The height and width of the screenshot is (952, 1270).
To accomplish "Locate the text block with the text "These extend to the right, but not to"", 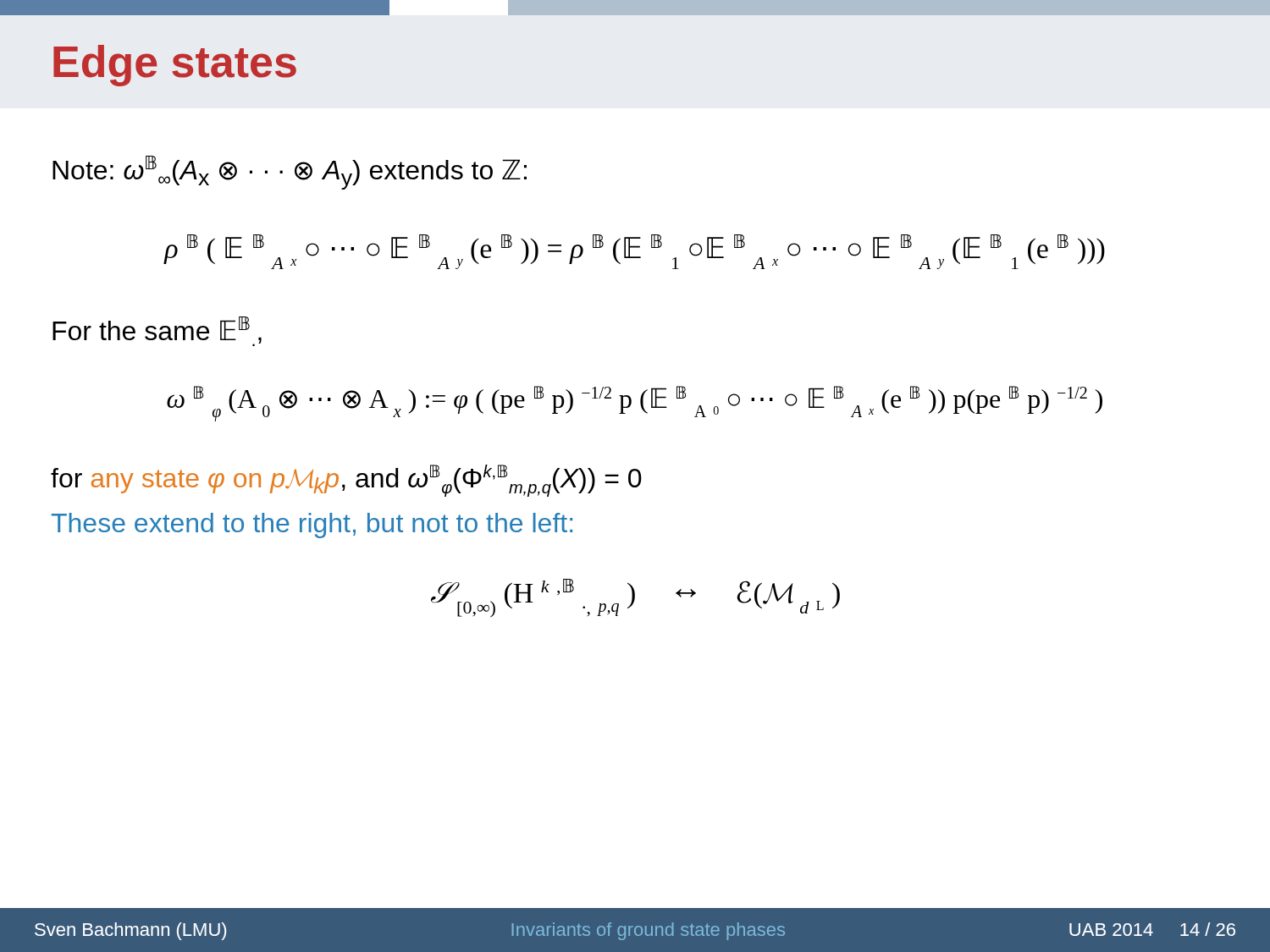I will [313, 523].
